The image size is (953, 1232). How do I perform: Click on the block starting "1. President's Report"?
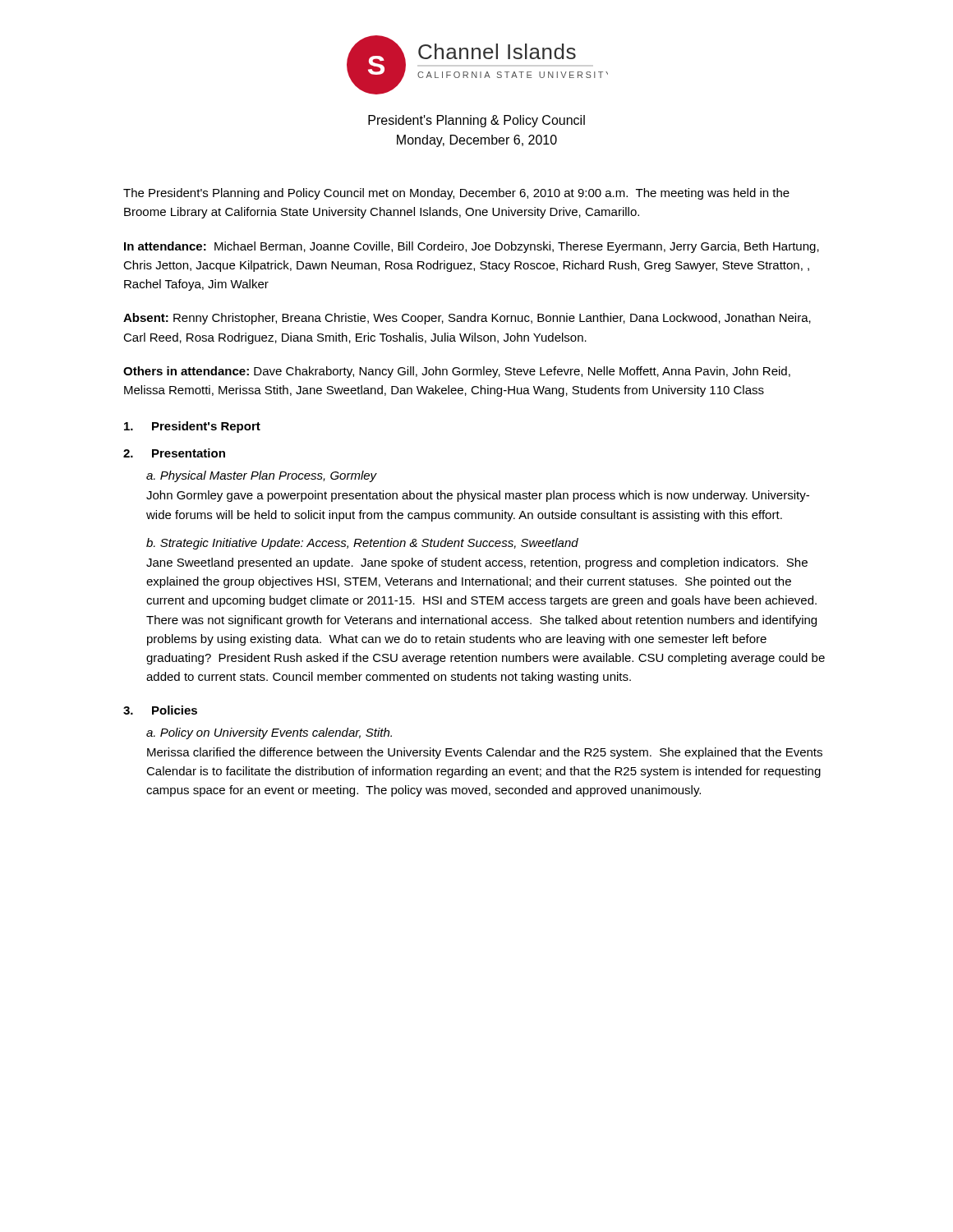point(192,426)
